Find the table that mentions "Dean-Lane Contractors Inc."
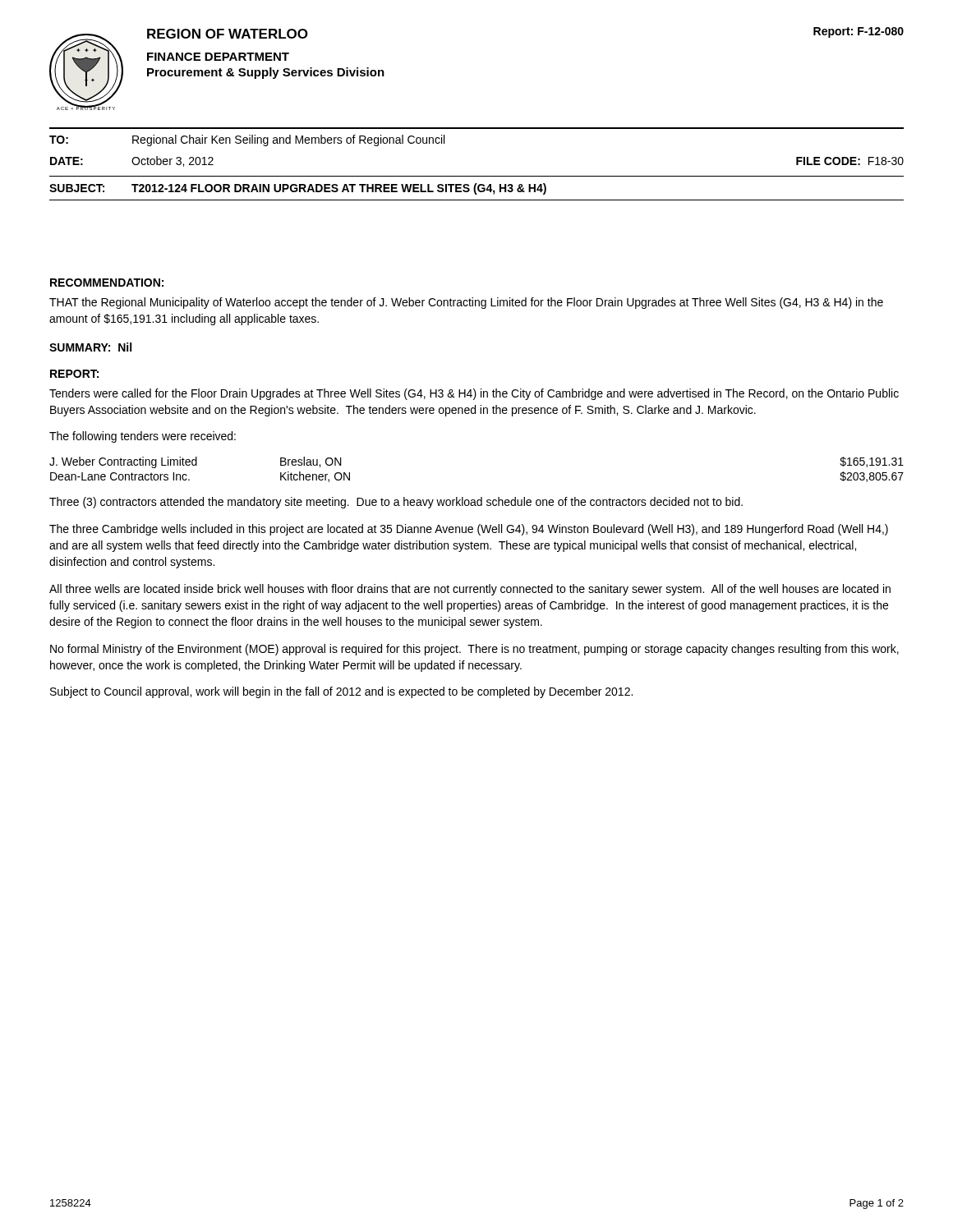The image size is (953, 1232). [476, 469]
